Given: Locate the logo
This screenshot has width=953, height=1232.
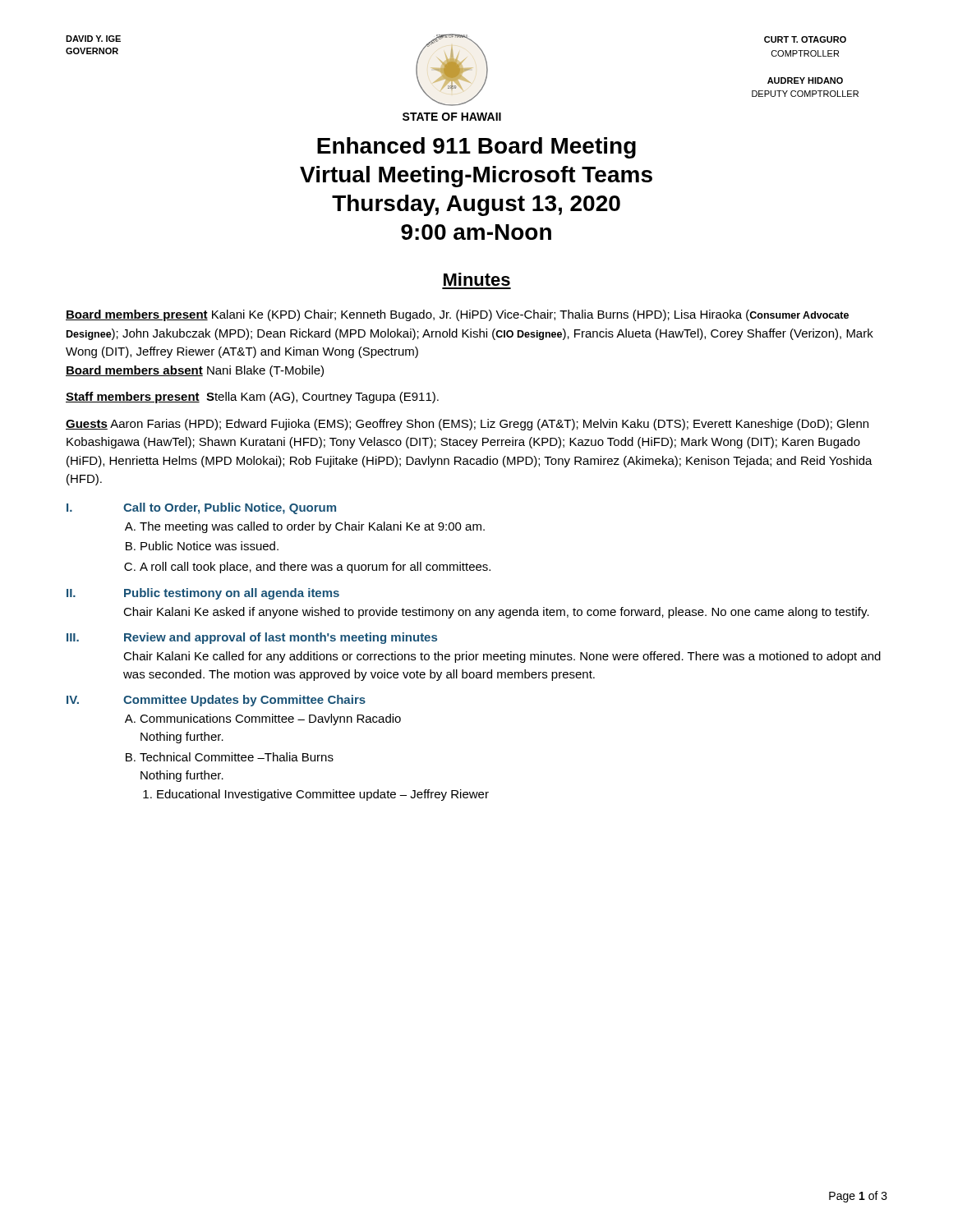Looking at the screenshot, I should tap(452, 82).
